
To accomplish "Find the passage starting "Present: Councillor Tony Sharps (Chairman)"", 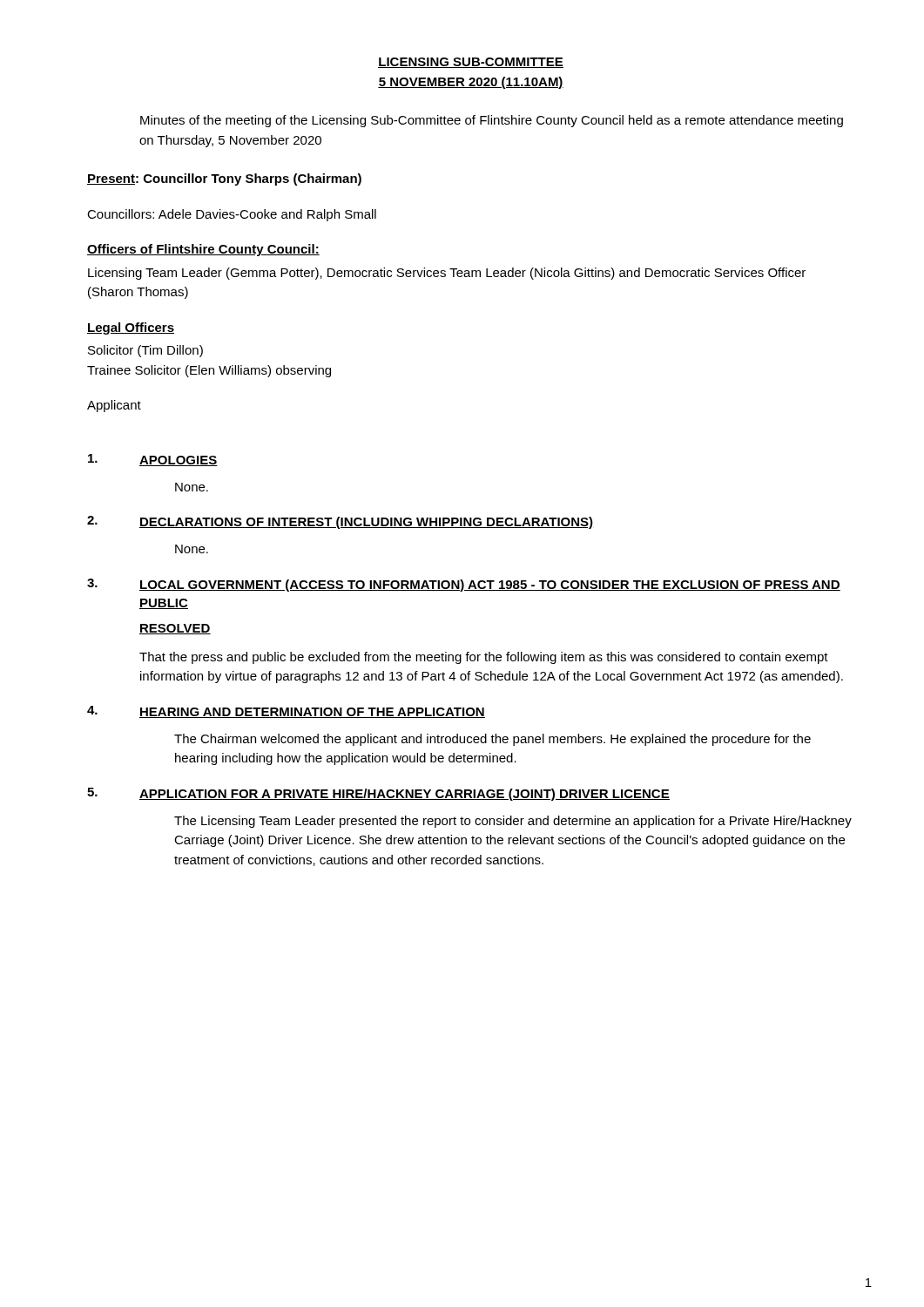I will pos(224,179).
